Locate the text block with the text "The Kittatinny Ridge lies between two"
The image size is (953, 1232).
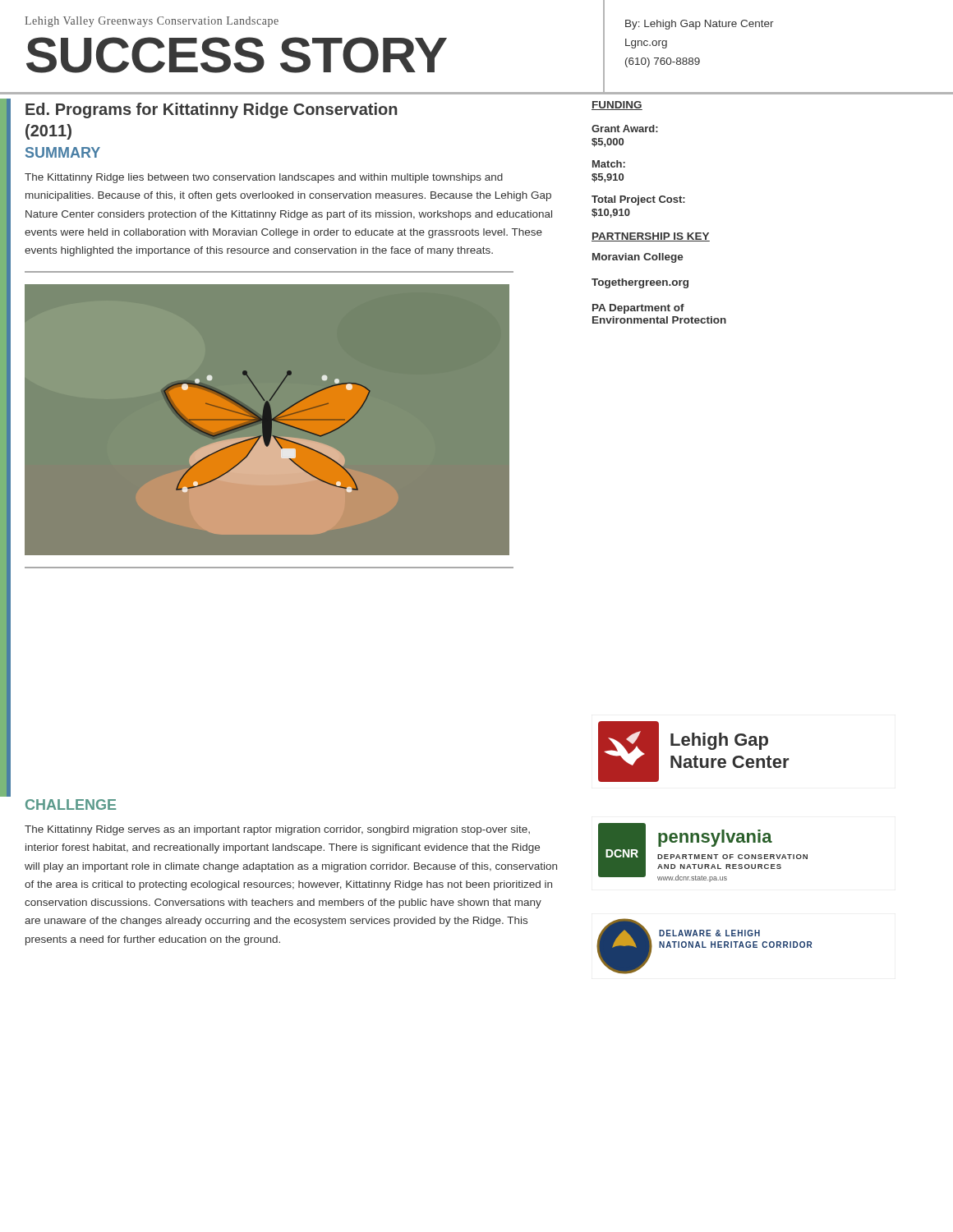[292, 214]
